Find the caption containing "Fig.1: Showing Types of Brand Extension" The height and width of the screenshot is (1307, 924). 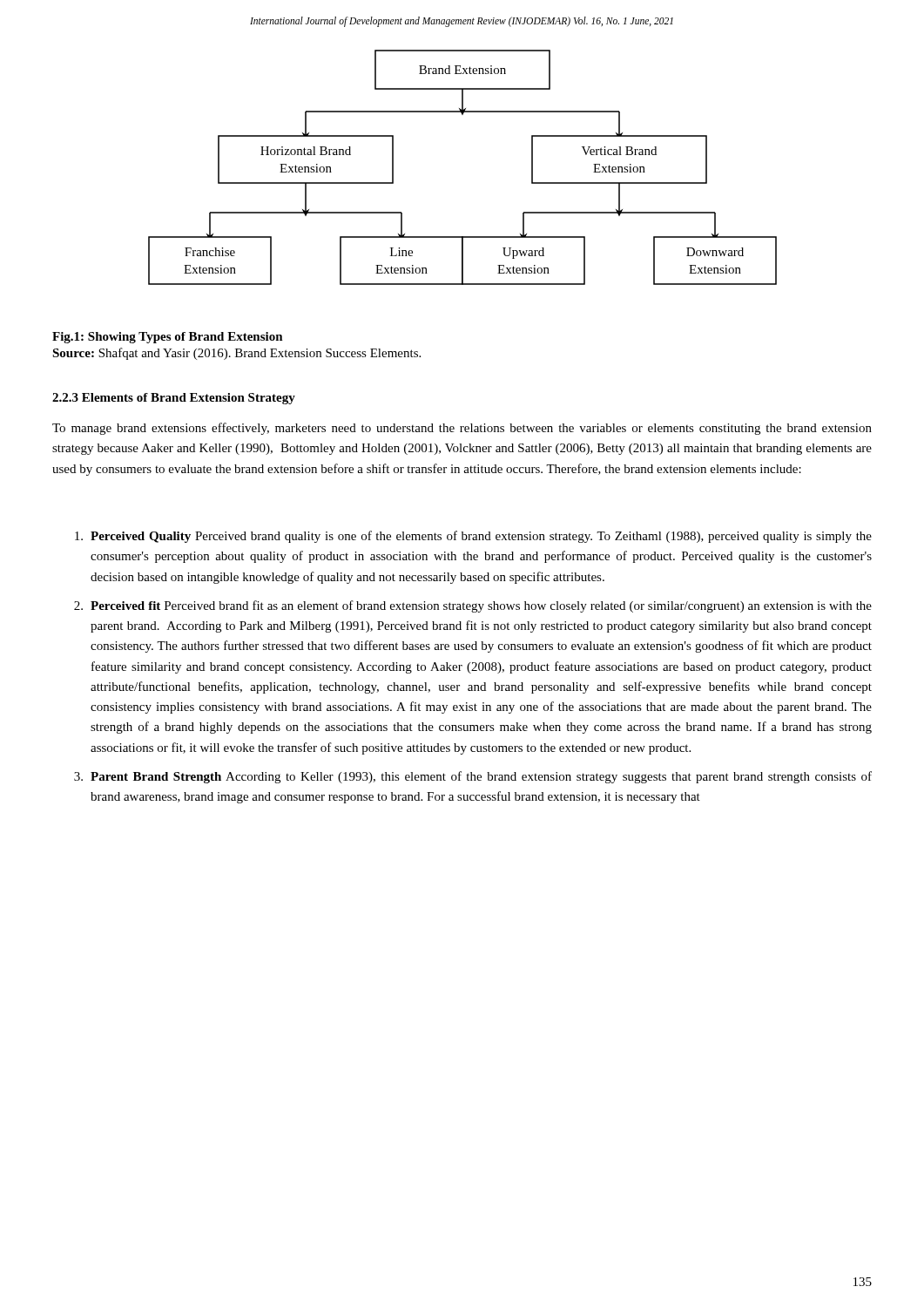(167, 336)
